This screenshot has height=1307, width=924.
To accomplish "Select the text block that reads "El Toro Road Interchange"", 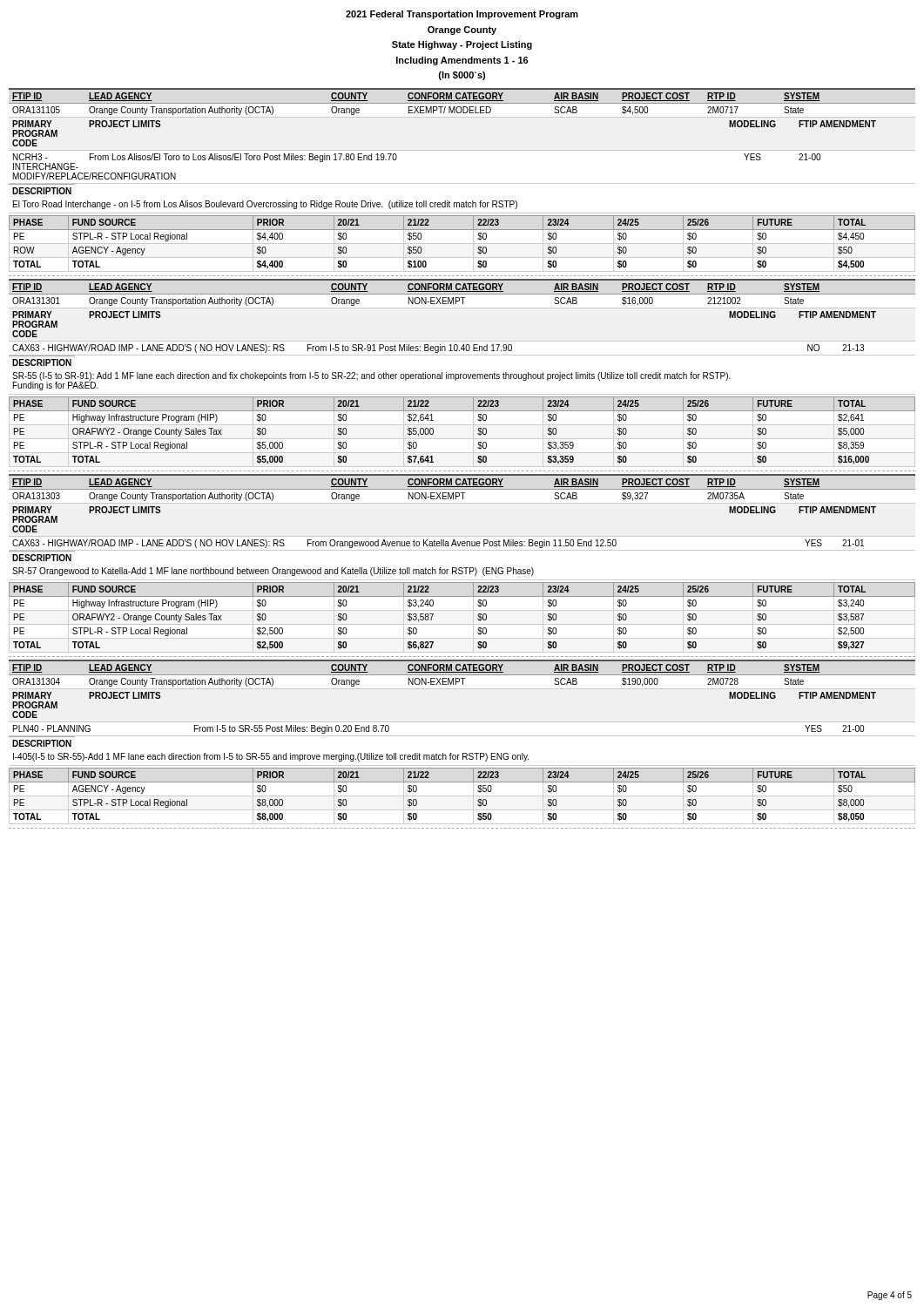I will point(265,204).
